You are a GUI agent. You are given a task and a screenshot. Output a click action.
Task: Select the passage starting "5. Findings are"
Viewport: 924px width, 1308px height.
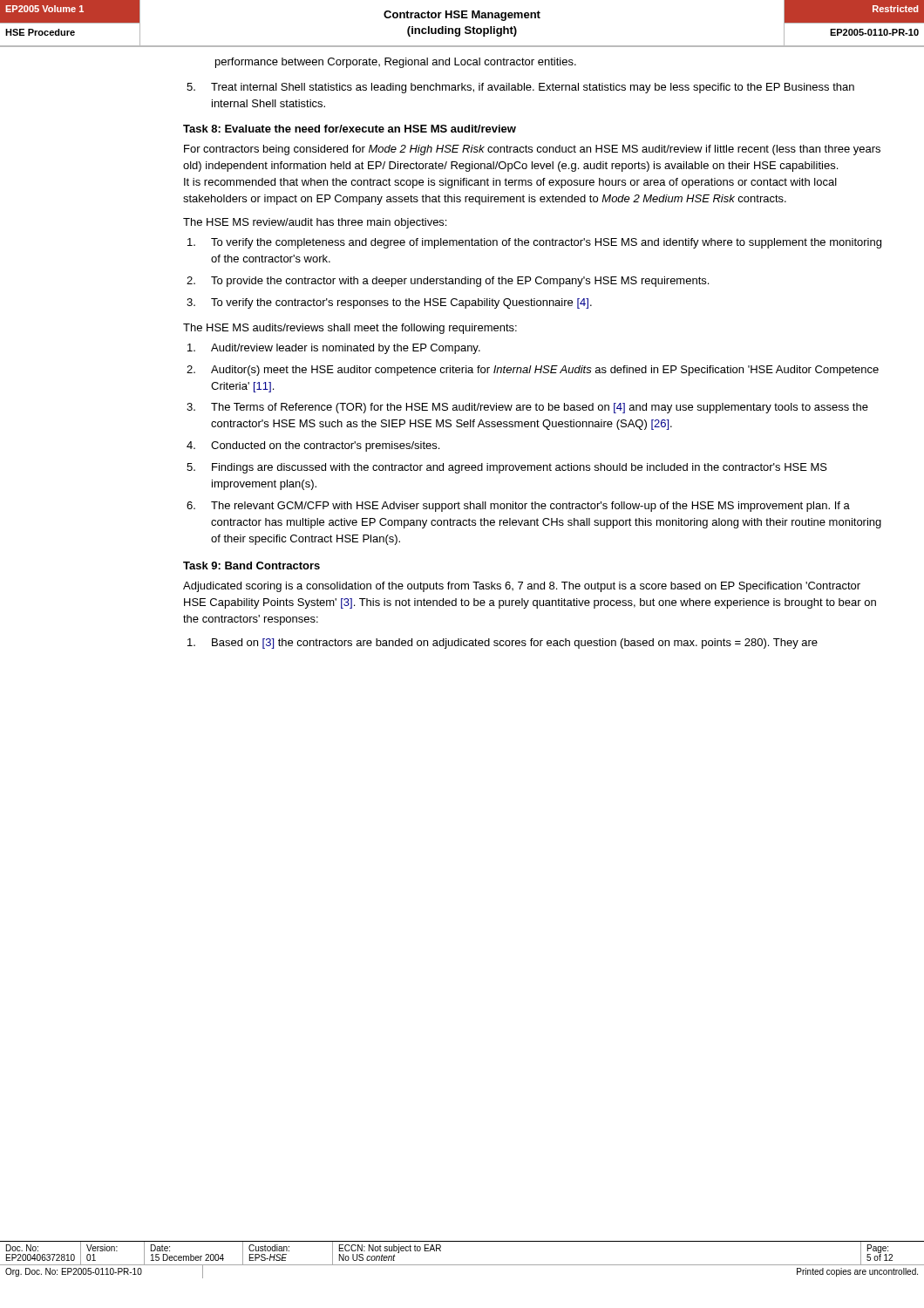[534, 476]
